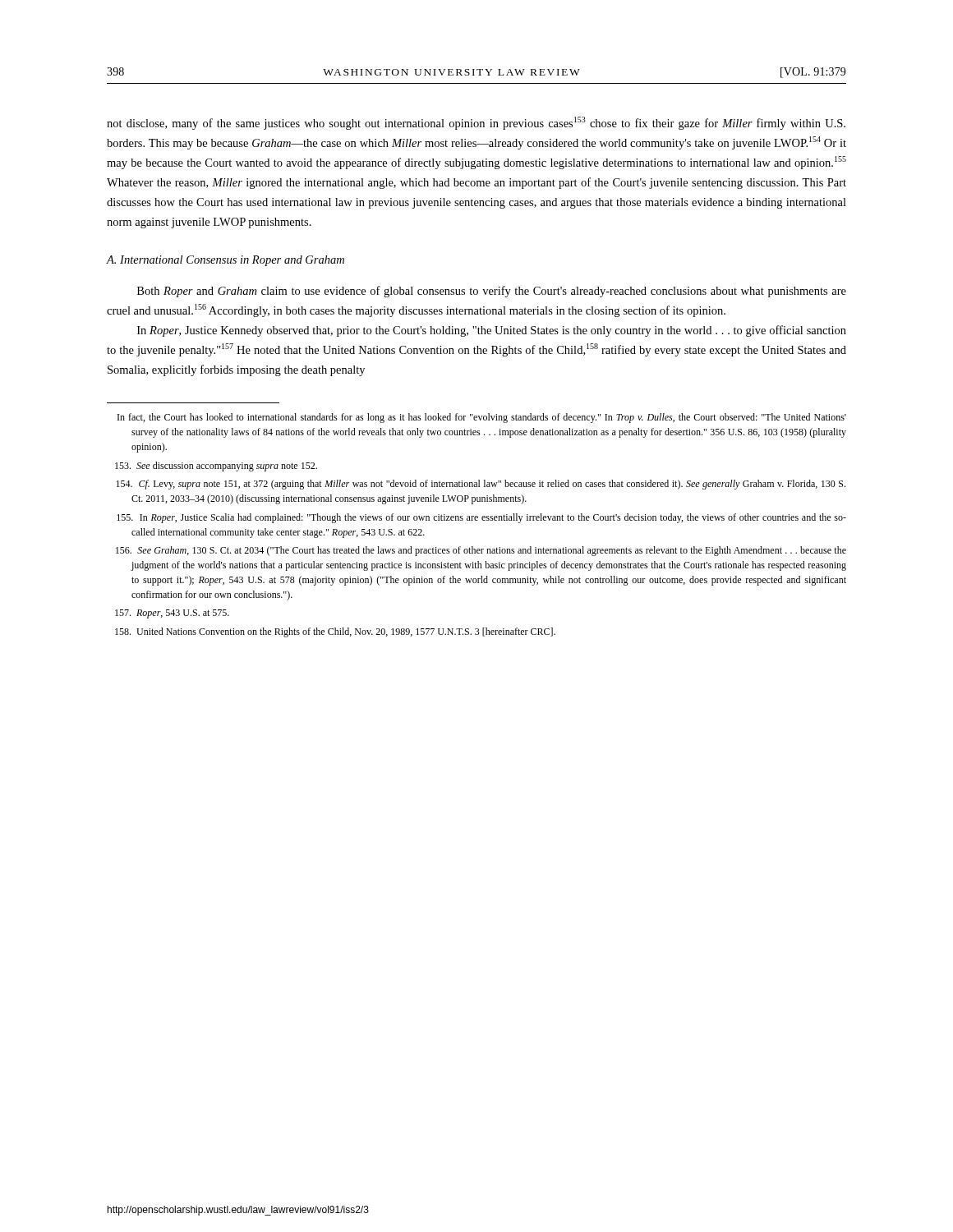The image size is (953, 1232).
Task: Point to "Roper, 543 U.S. at 575."
Action: click(168, 613)
